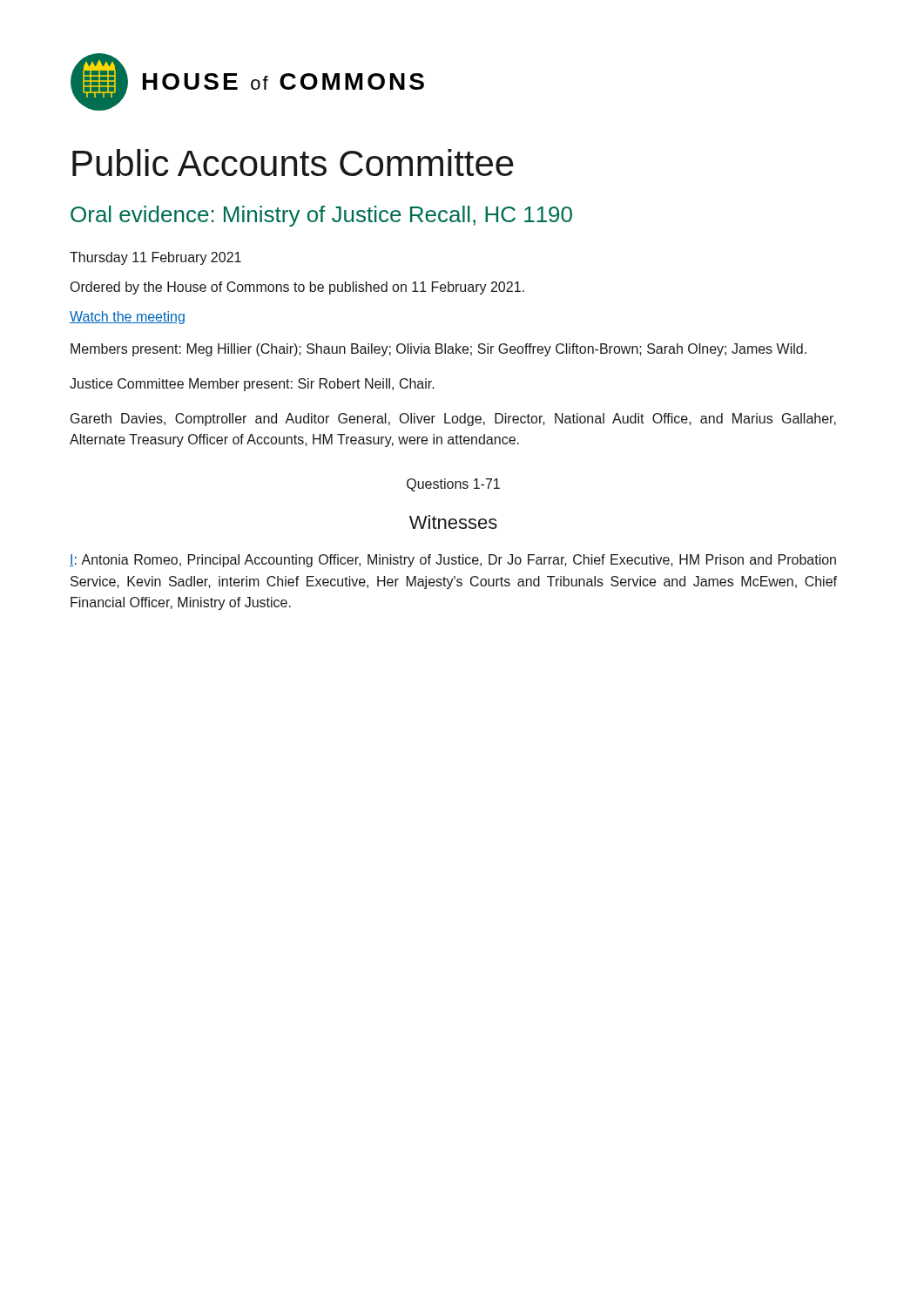Screen dimensions: 1307x924
Task: Select the region starting "Oral evidence: Ministry of Justice Recall, HC 1190"
Action: coord(453,215)
